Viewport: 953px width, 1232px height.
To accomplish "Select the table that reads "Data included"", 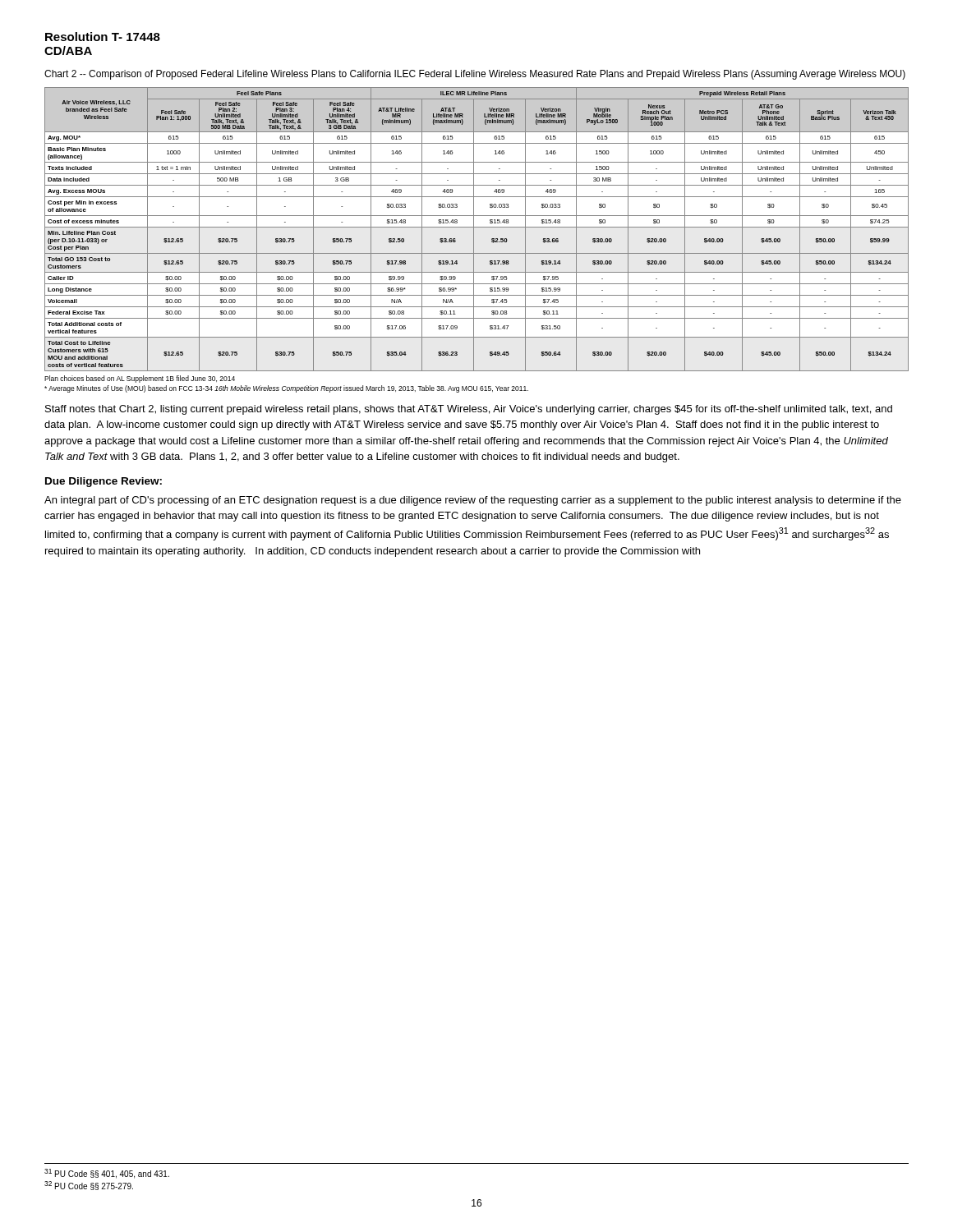I will [476, 229].
